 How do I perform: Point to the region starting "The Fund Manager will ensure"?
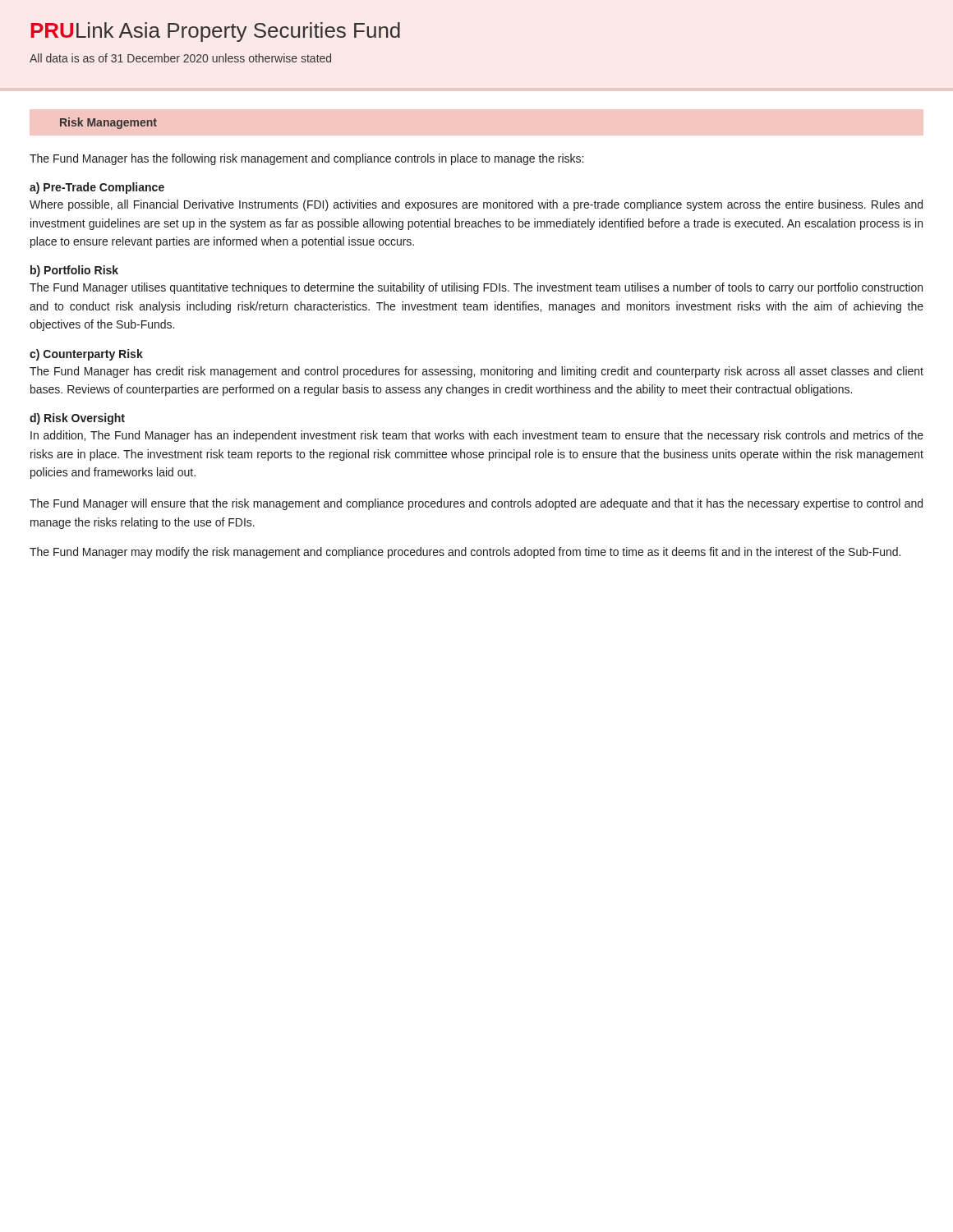(x=476, y=513)
